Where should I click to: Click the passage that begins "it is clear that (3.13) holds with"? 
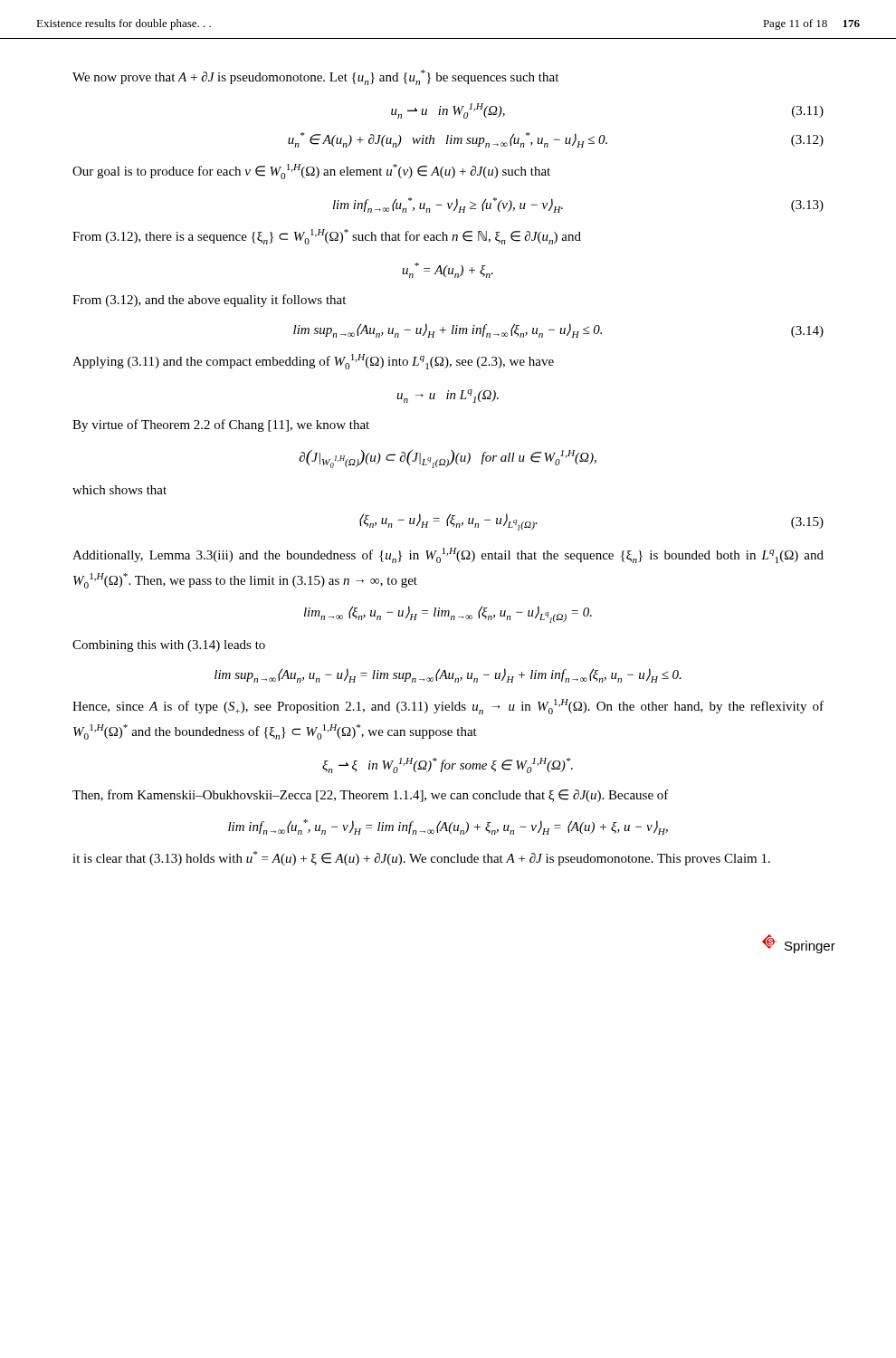pyautogui.click(x=448, y=857)
